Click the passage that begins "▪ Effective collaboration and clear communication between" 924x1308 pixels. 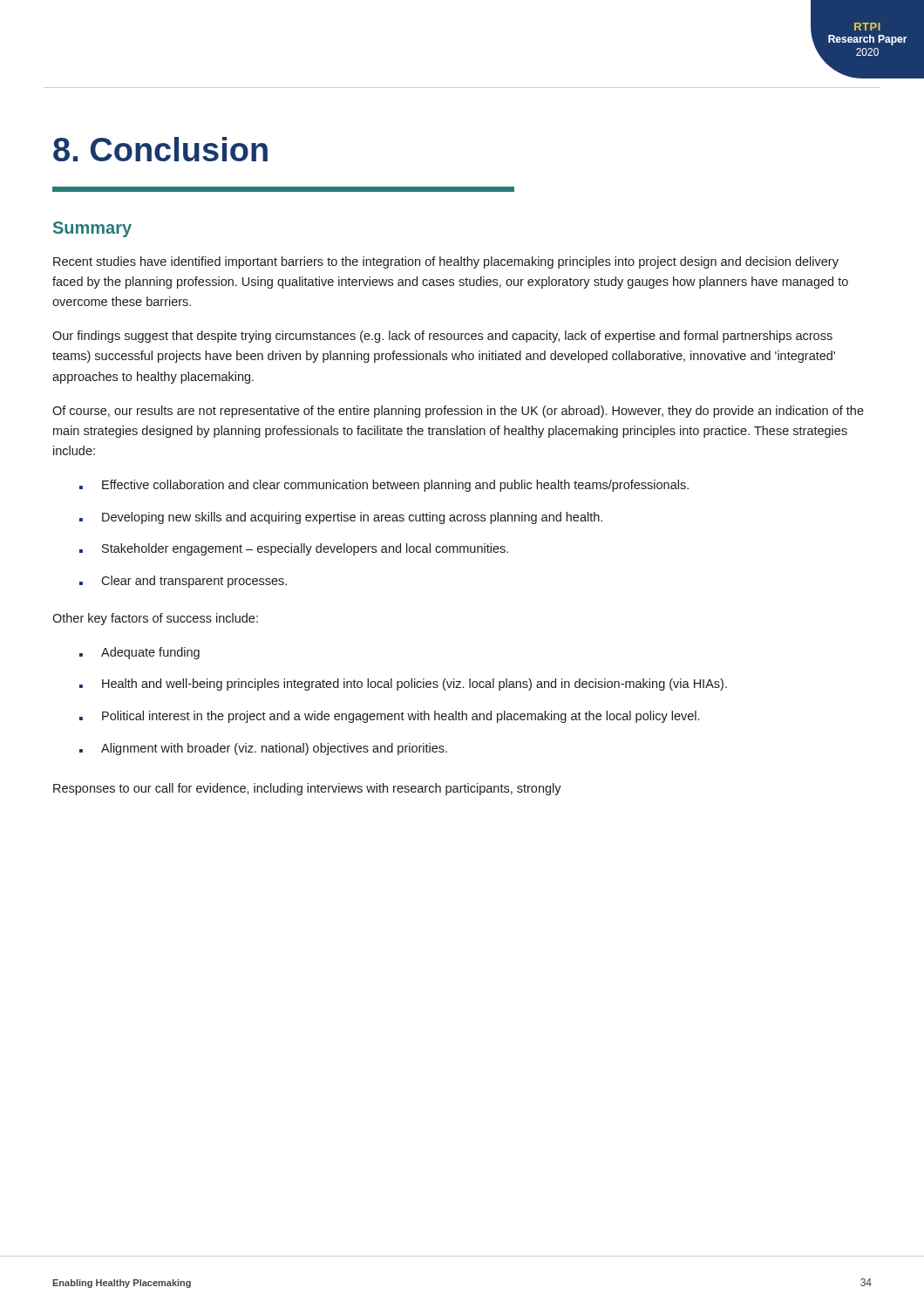pyautogui.click(x=475, y=487)
